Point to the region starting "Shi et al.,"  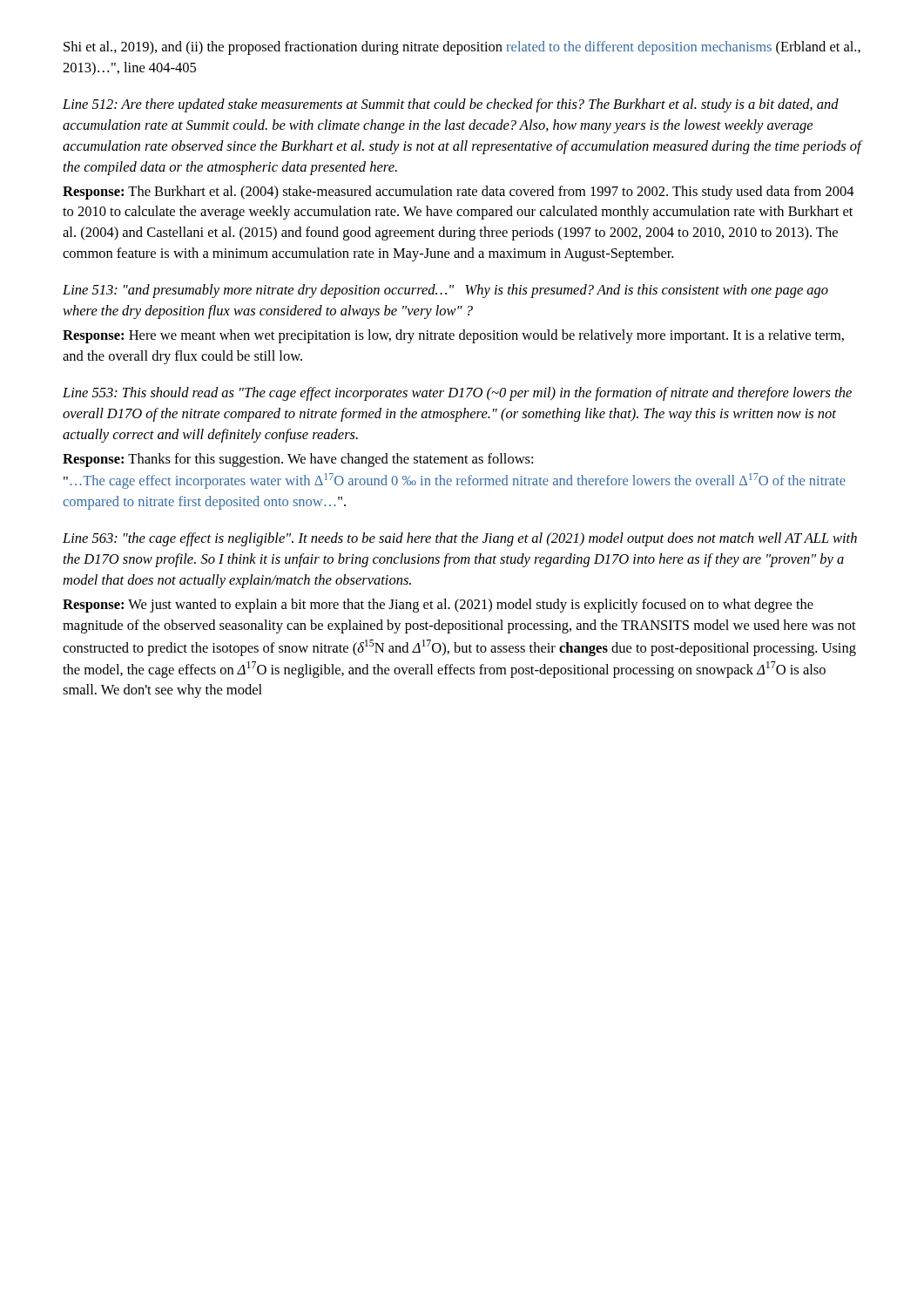(462, 57)
